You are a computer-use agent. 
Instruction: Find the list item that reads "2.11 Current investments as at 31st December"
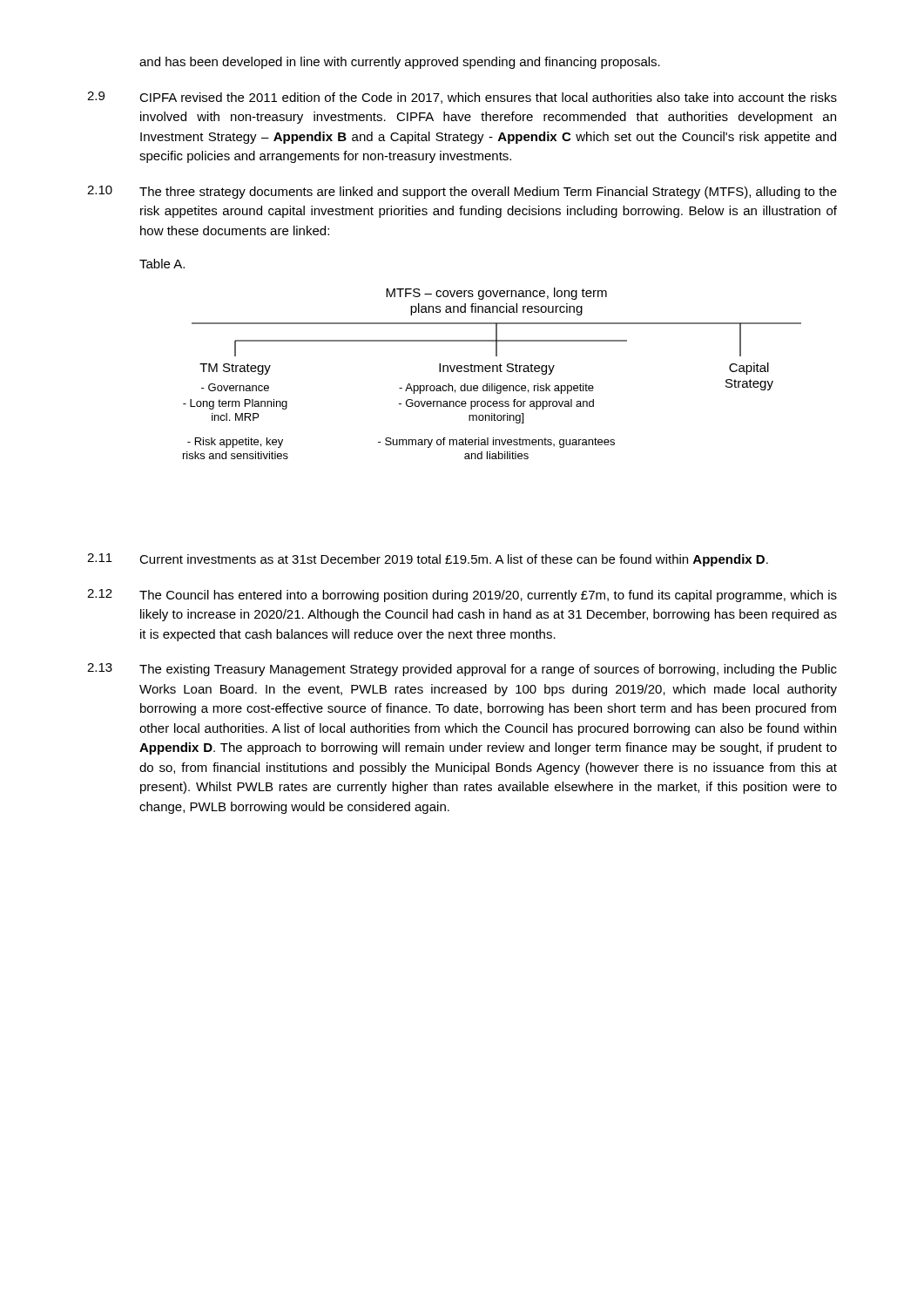point(462,560)
